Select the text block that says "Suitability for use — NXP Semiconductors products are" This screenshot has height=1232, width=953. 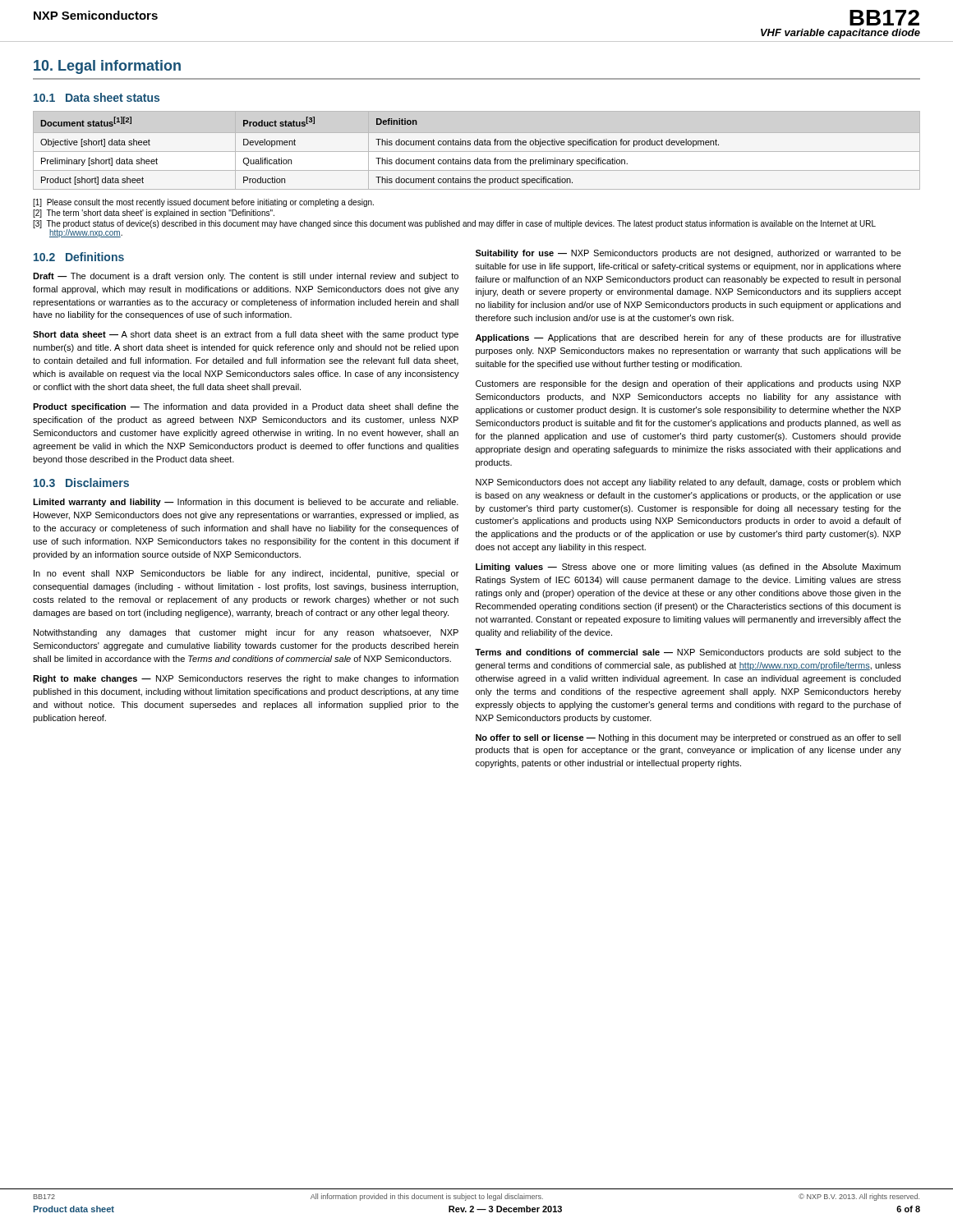(x=688, y=285)
